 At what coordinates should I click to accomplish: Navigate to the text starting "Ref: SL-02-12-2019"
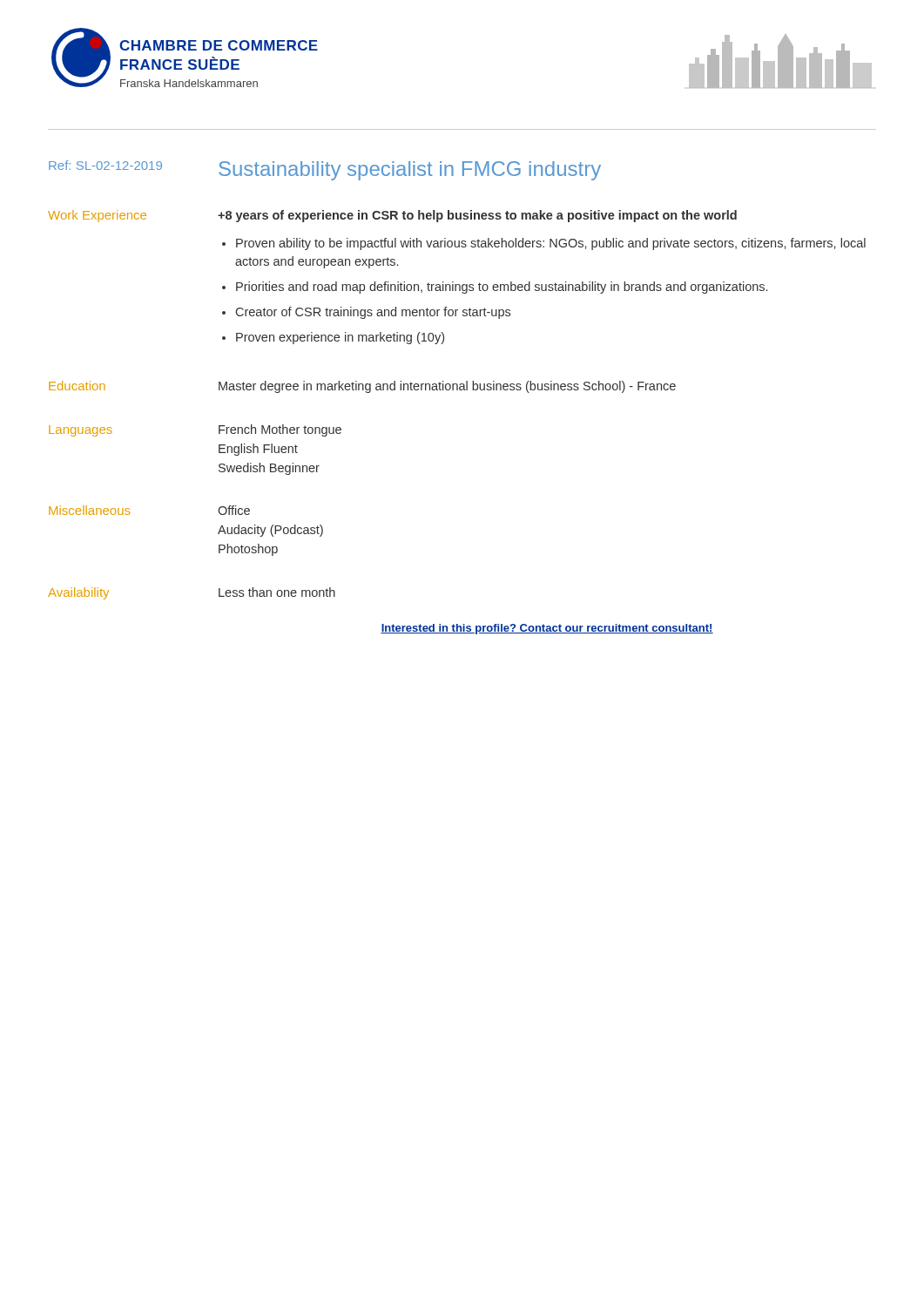tap(105, 165)
